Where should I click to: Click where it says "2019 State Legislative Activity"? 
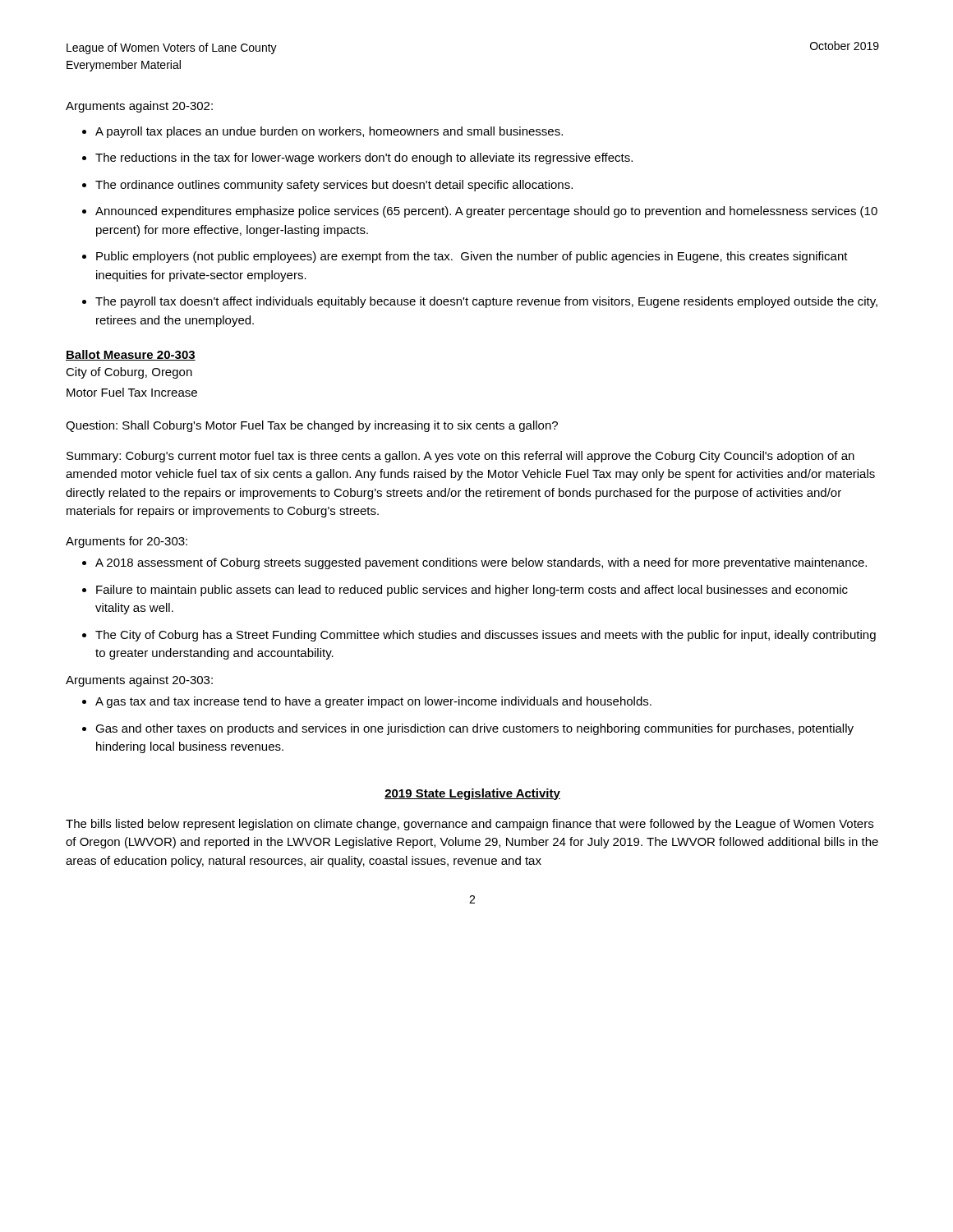click(x=472, y=793)
